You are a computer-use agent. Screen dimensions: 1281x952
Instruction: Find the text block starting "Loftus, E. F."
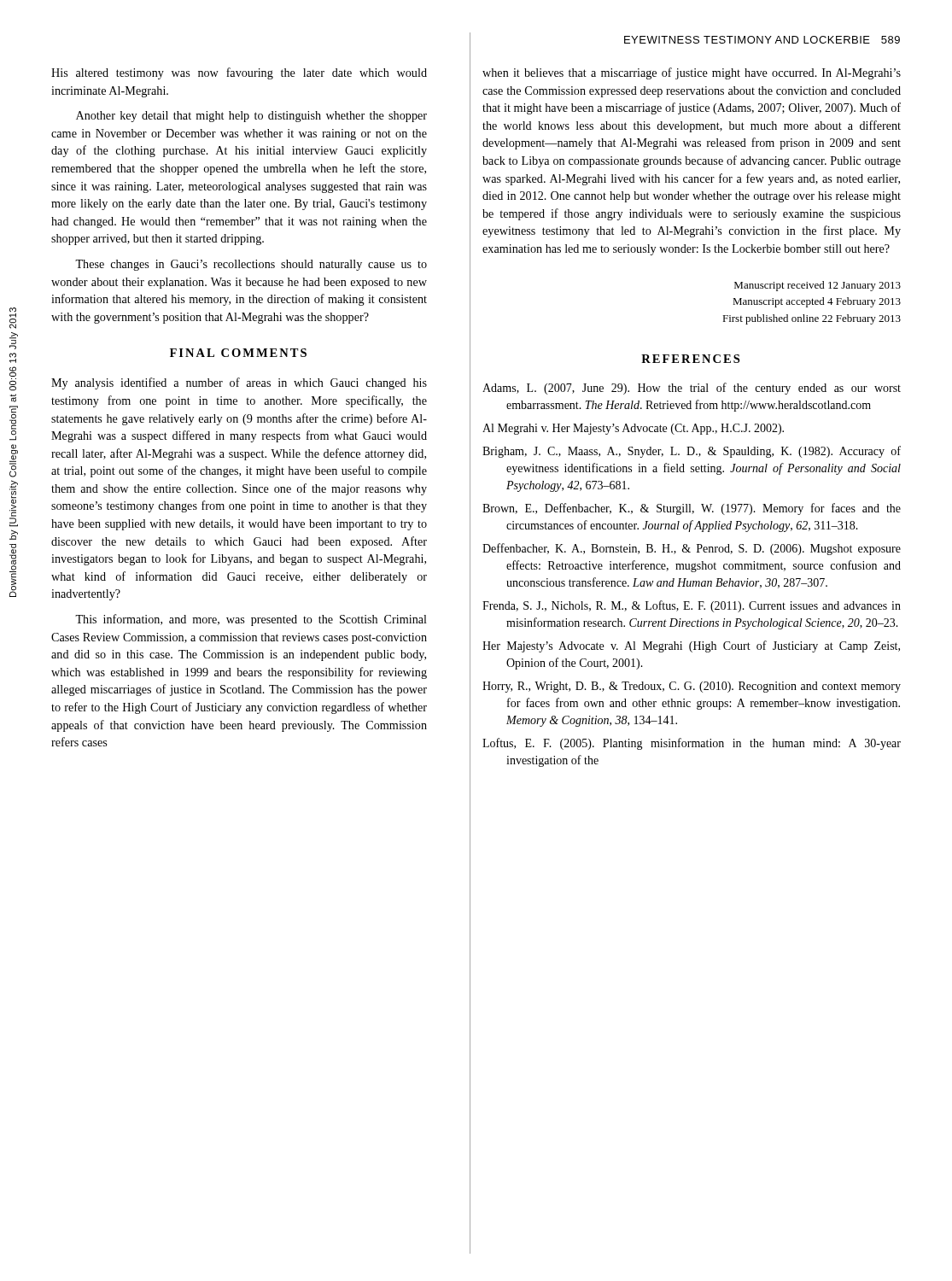point(692,752)
